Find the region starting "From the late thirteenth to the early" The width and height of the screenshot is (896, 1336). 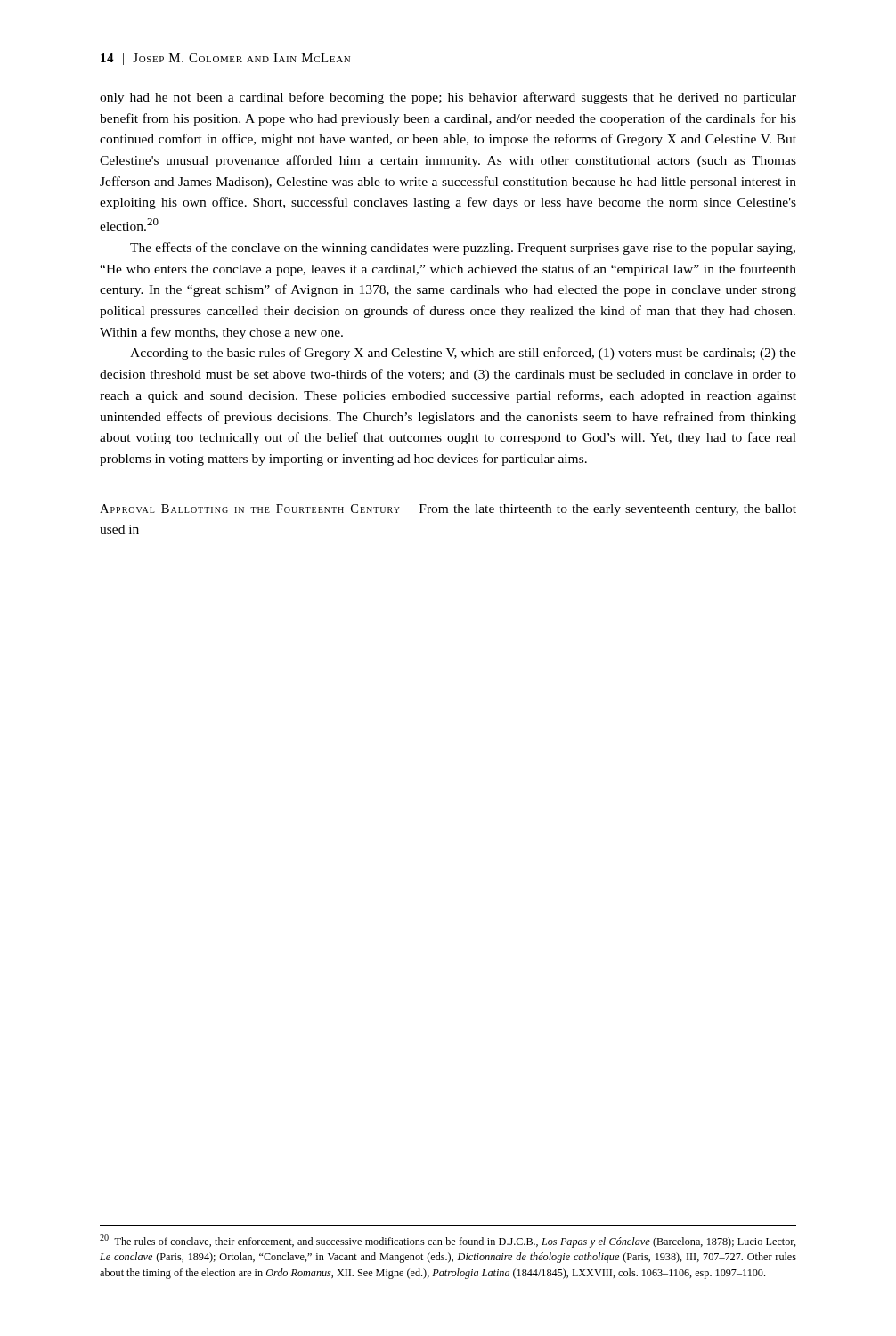[448, 518]
